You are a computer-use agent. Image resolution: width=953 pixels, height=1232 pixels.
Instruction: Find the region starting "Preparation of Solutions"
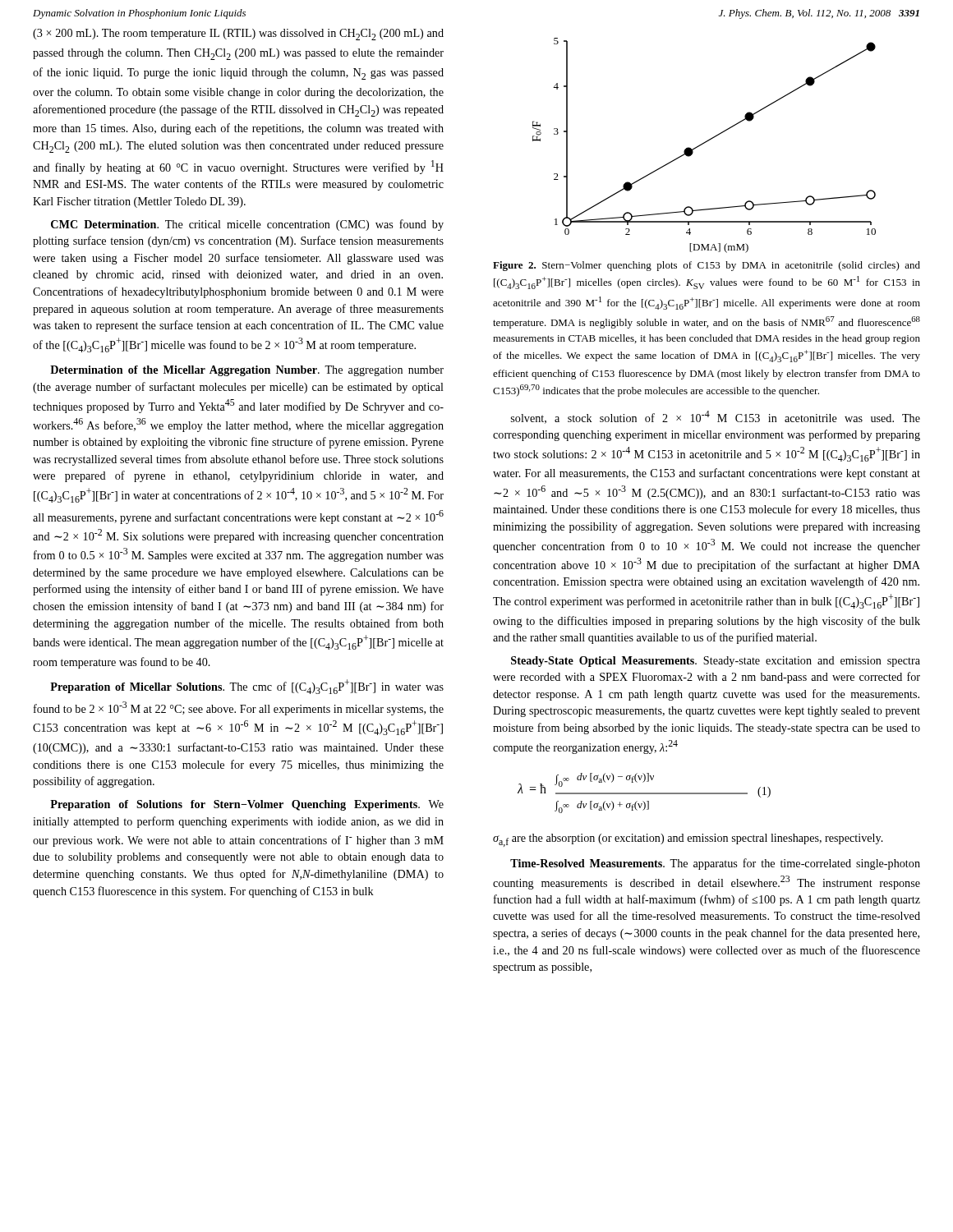(x=238, y=848)
